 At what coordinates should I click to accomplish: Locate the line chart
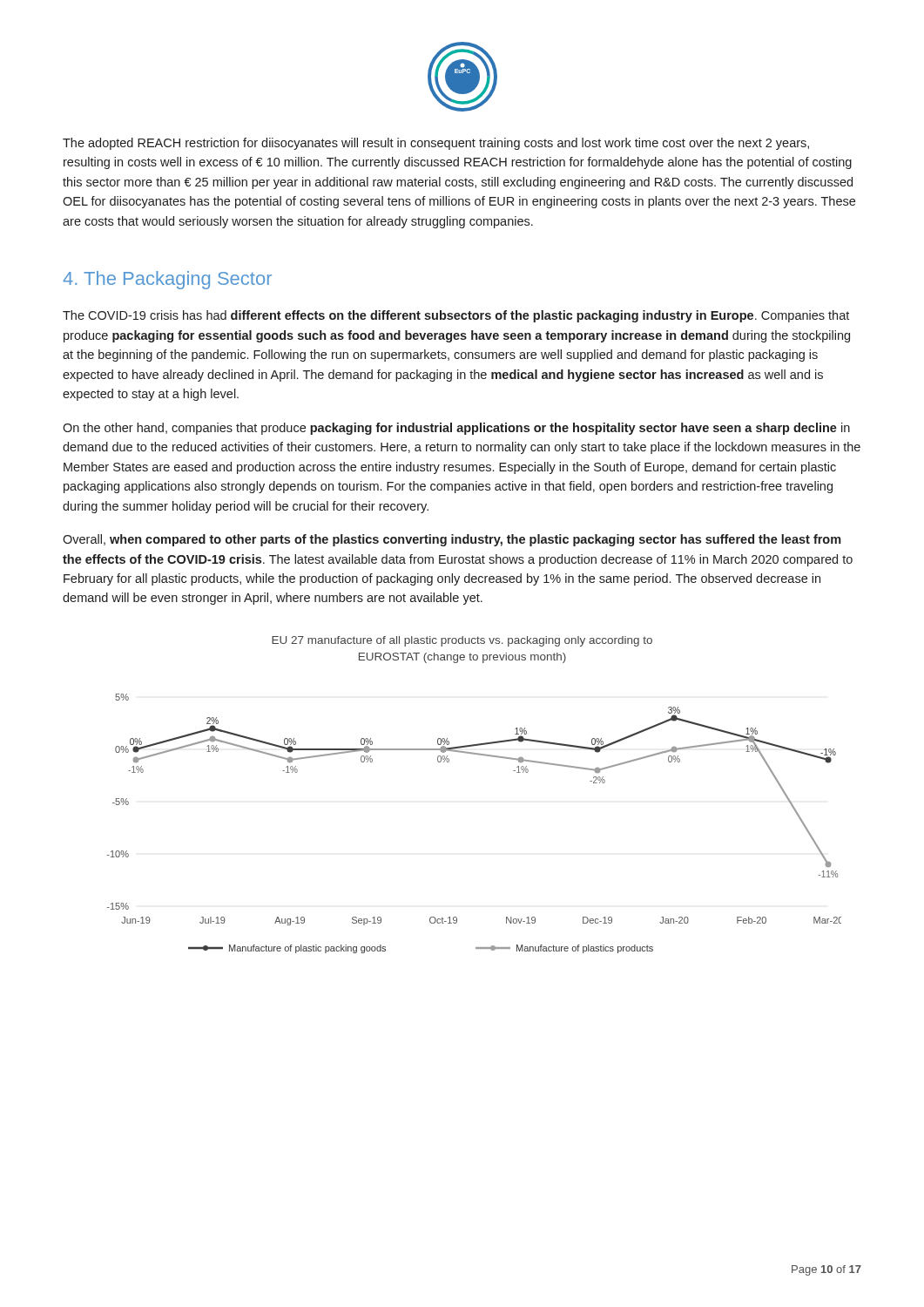(x=462, y=801)
